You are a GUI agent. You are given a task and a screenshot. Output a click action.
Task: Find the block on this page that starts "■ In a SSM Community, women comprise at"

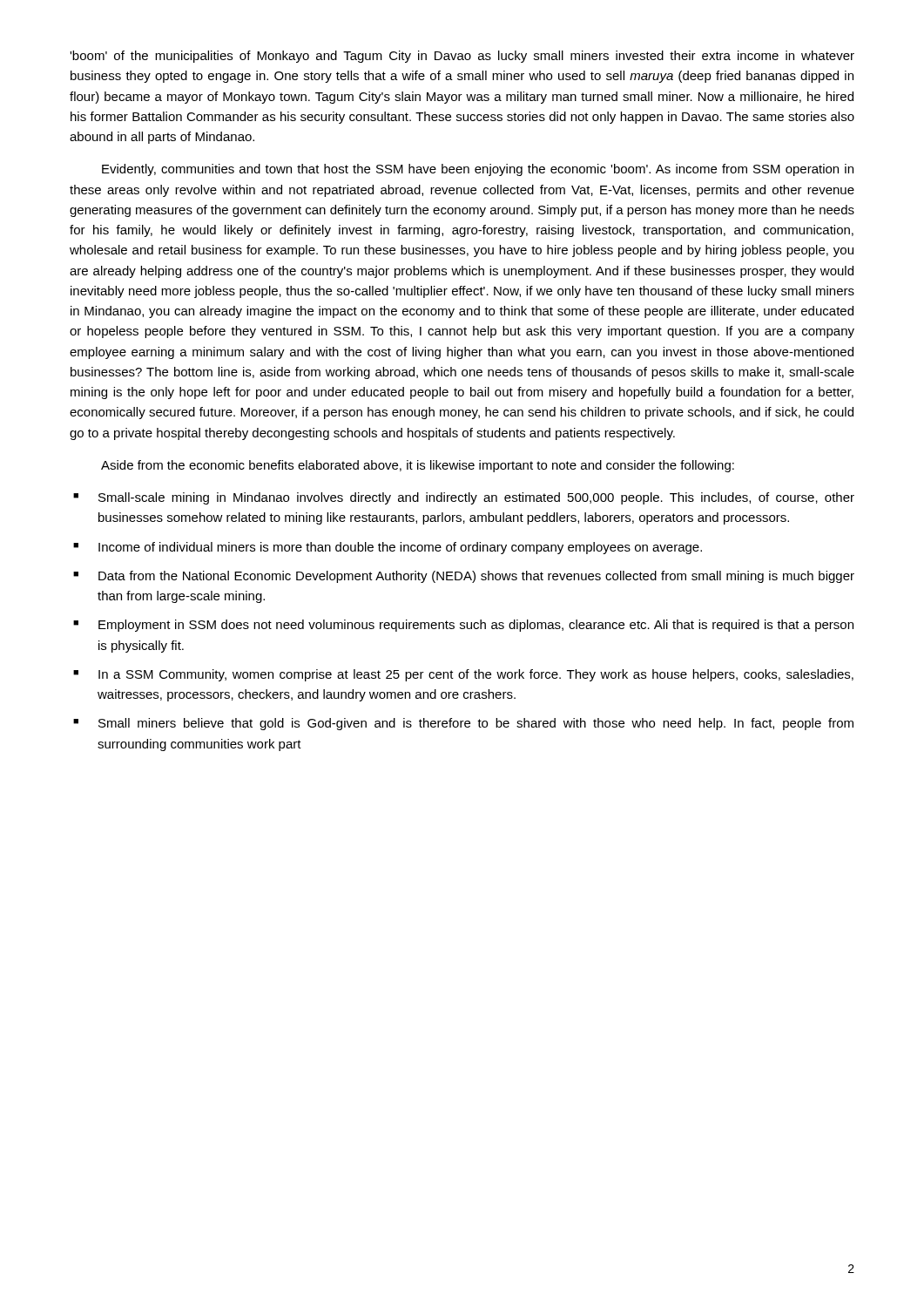click(462, 684)
